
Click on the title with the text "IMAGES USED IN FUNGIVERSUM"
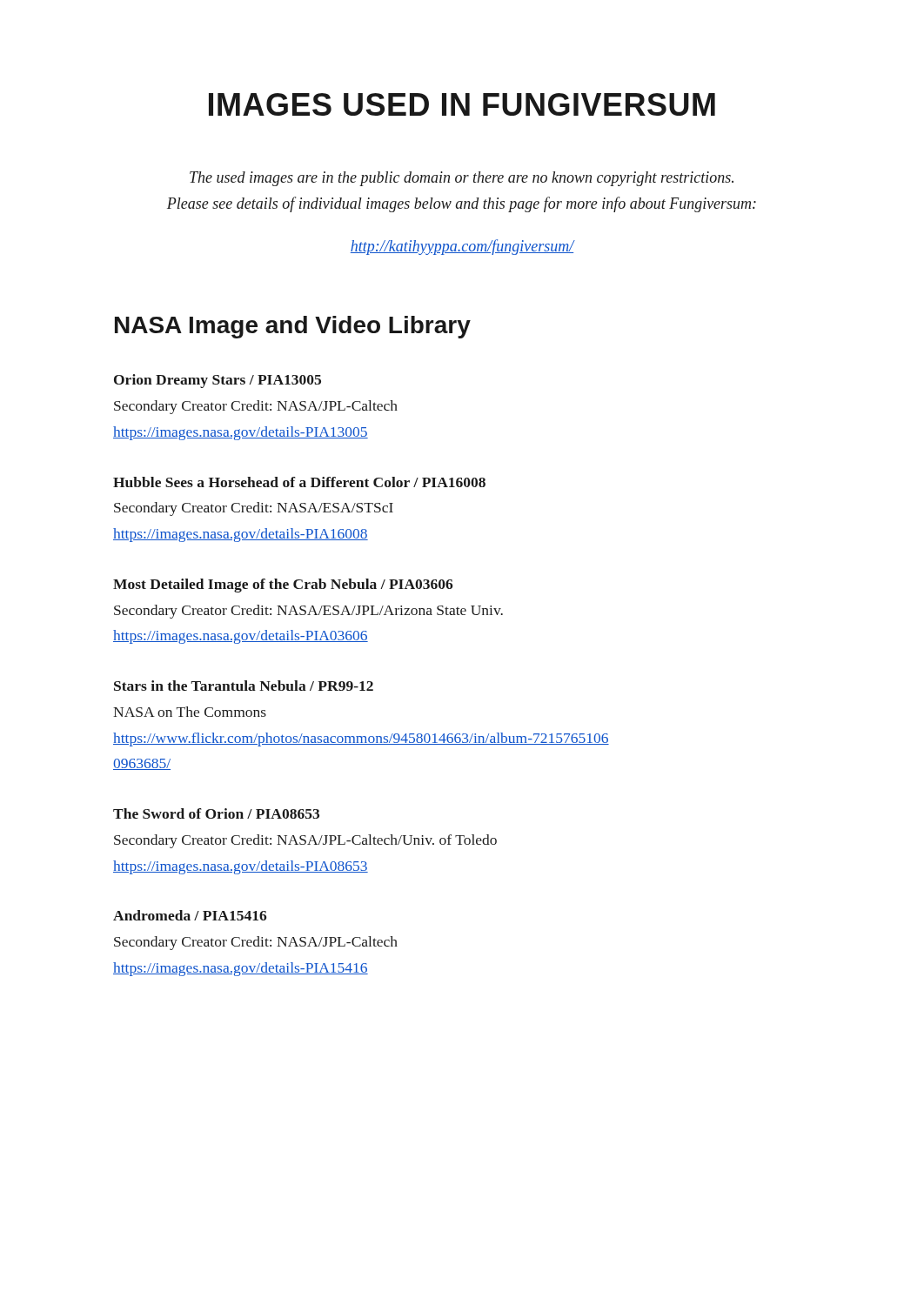click(x=462, y=105)
